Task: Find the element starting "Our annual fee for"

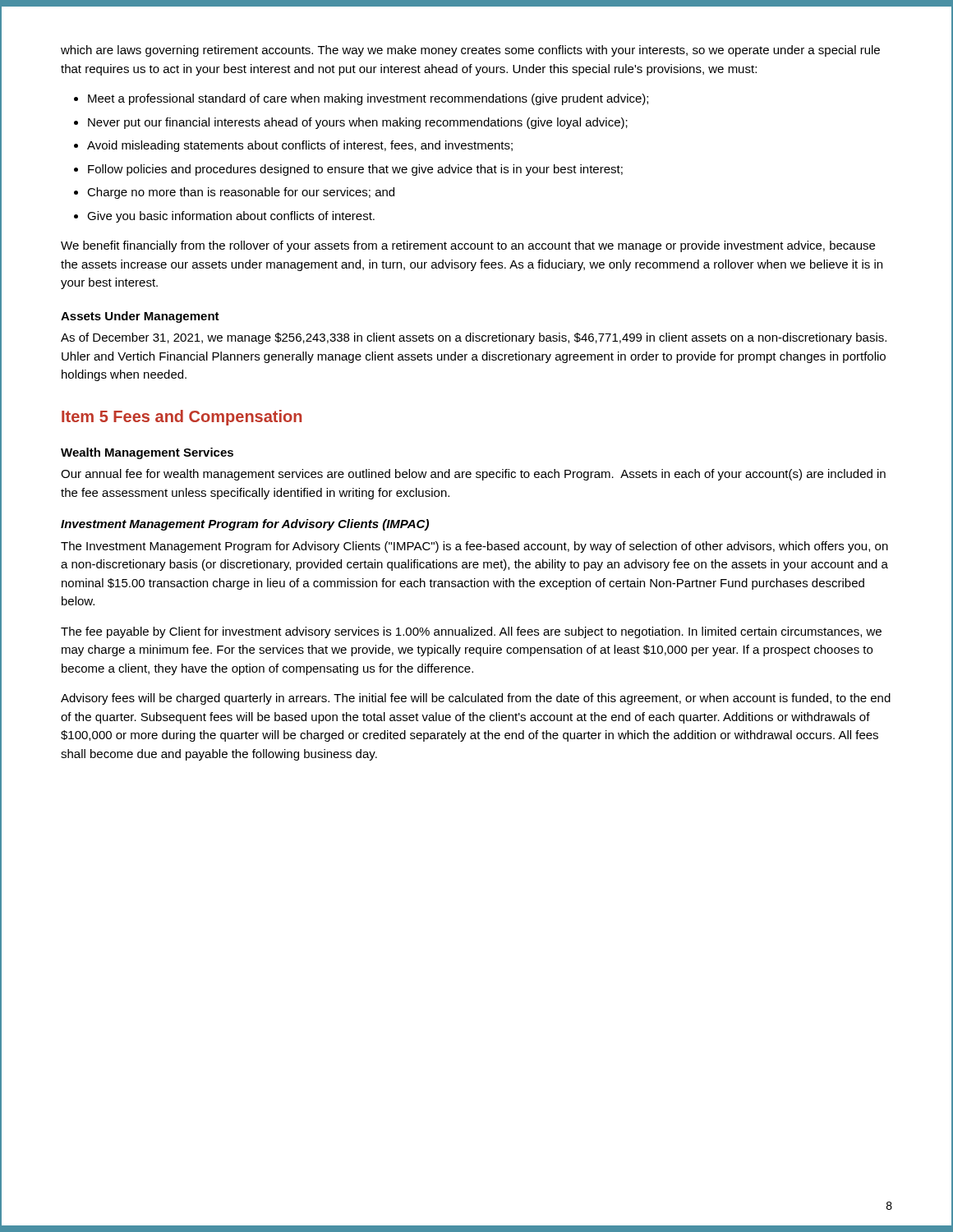Action: [476, 483]
